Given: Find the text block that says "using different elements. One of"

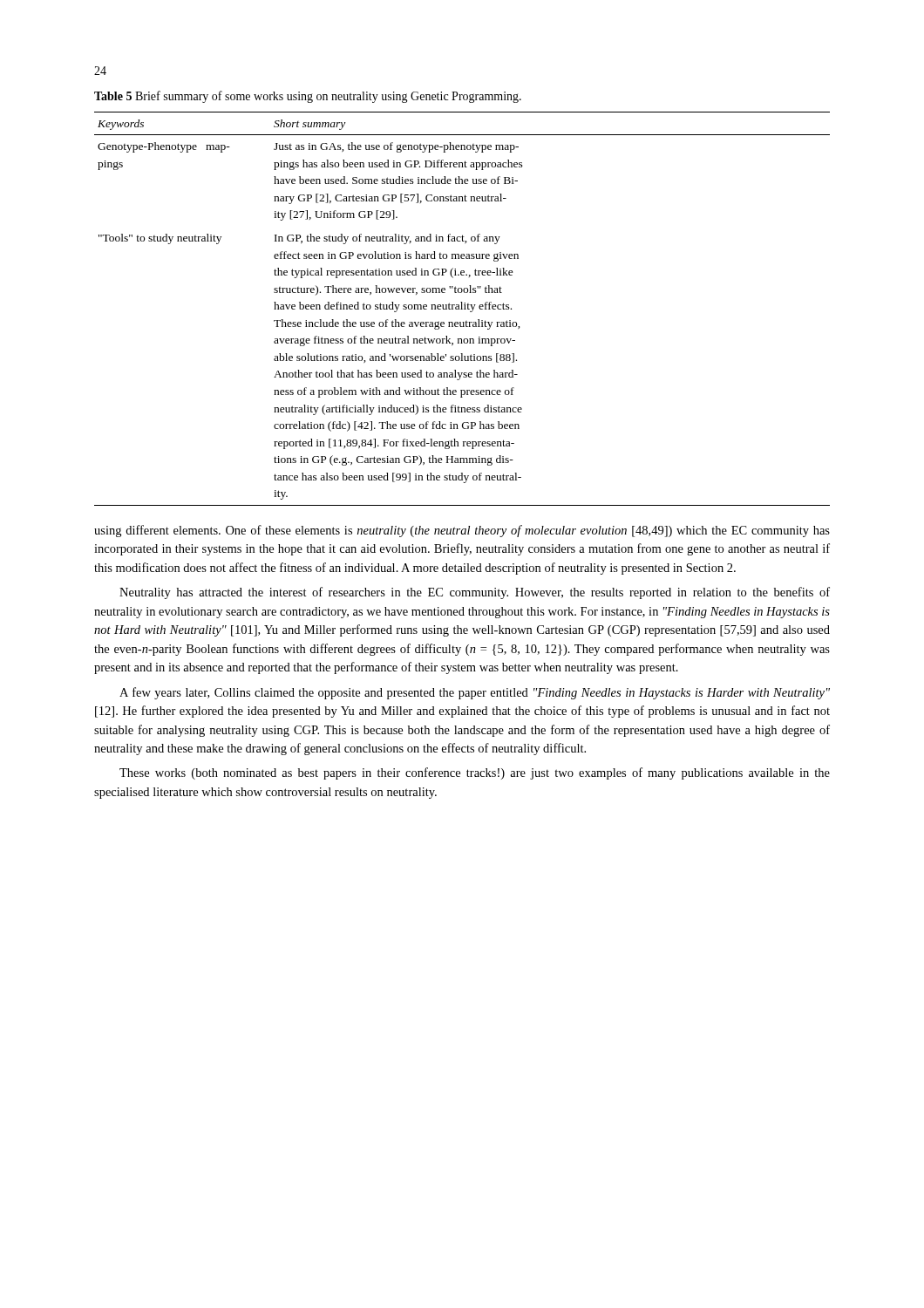Looking at the screenshot, I should point(462,549).
